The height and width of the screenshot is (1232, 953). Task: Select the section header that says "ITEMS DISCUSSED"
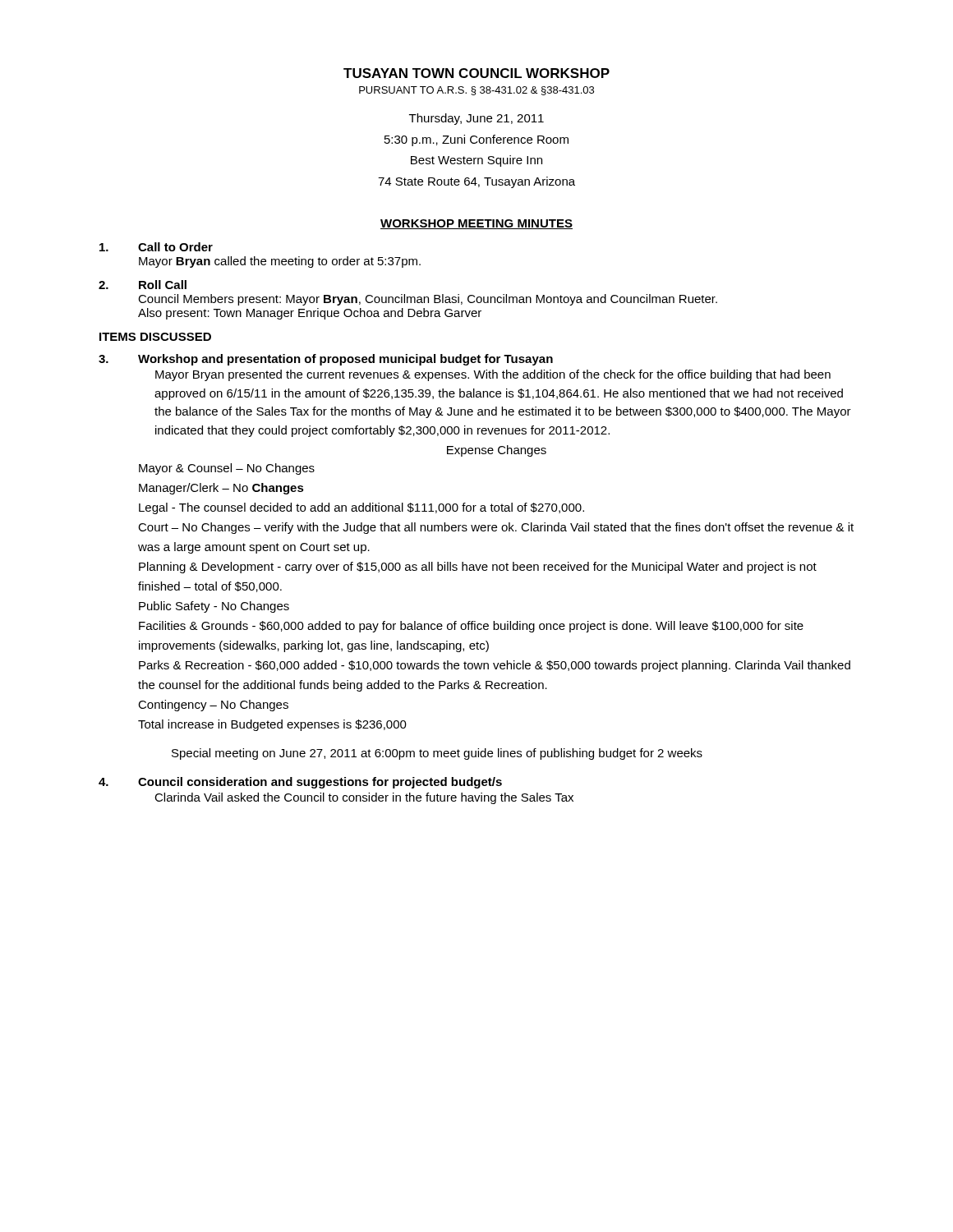click(x=155, y=336)
